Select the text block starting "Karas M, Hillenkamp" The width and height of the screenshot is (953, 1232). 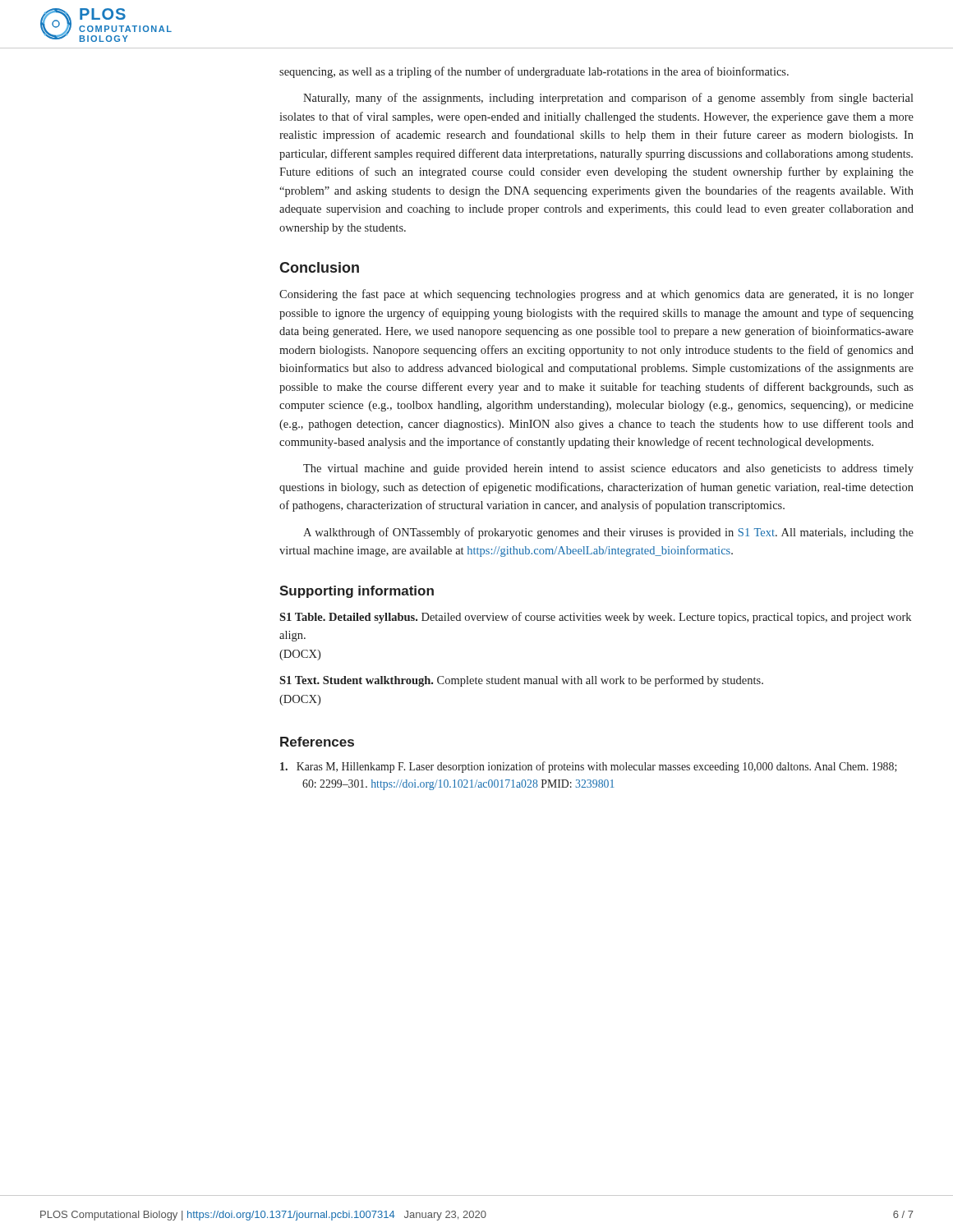588,775
